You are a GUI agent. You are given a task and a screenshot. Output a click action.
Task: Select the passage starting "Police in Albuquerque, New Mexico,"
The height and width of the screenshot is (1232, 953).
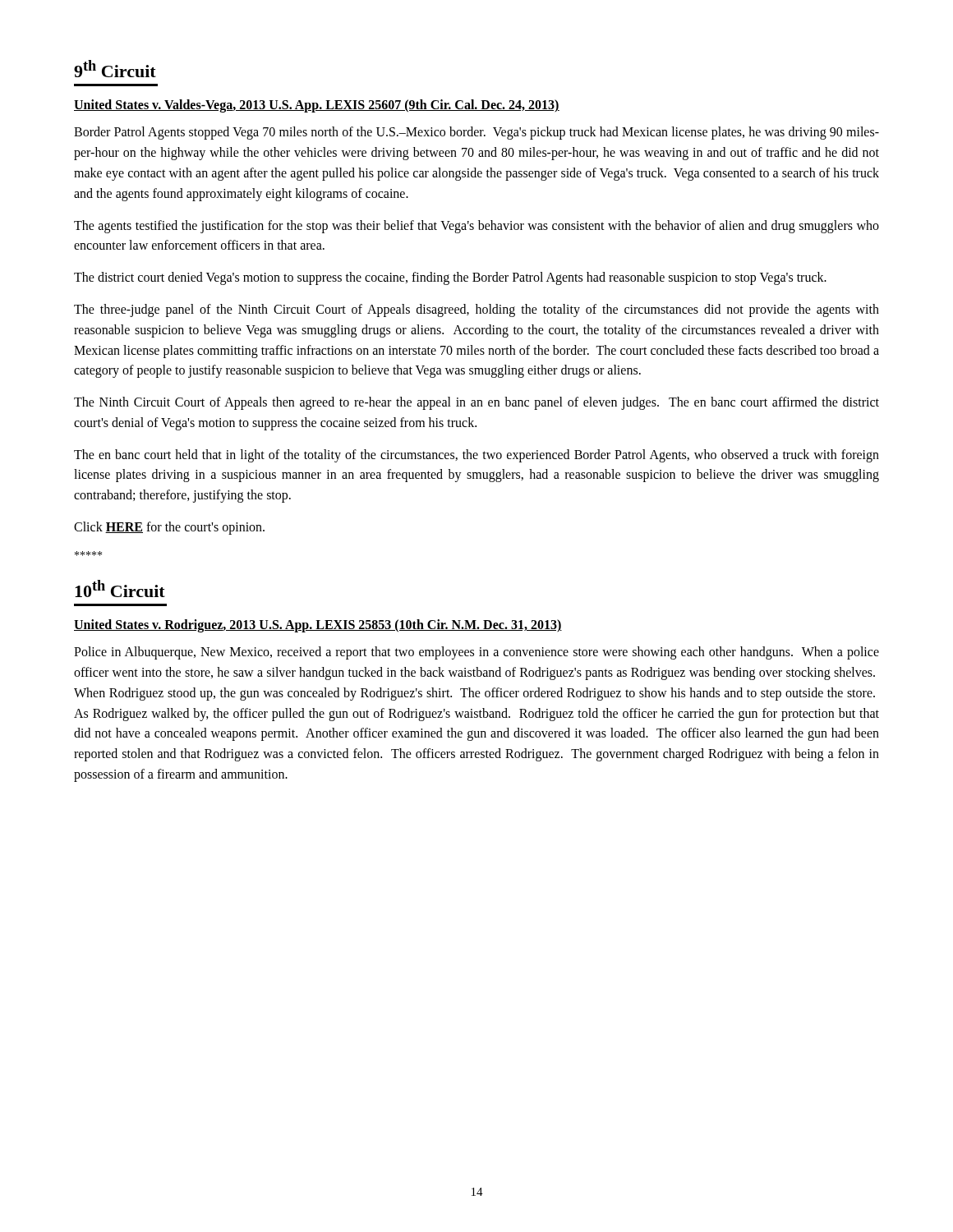click(476, 713)
